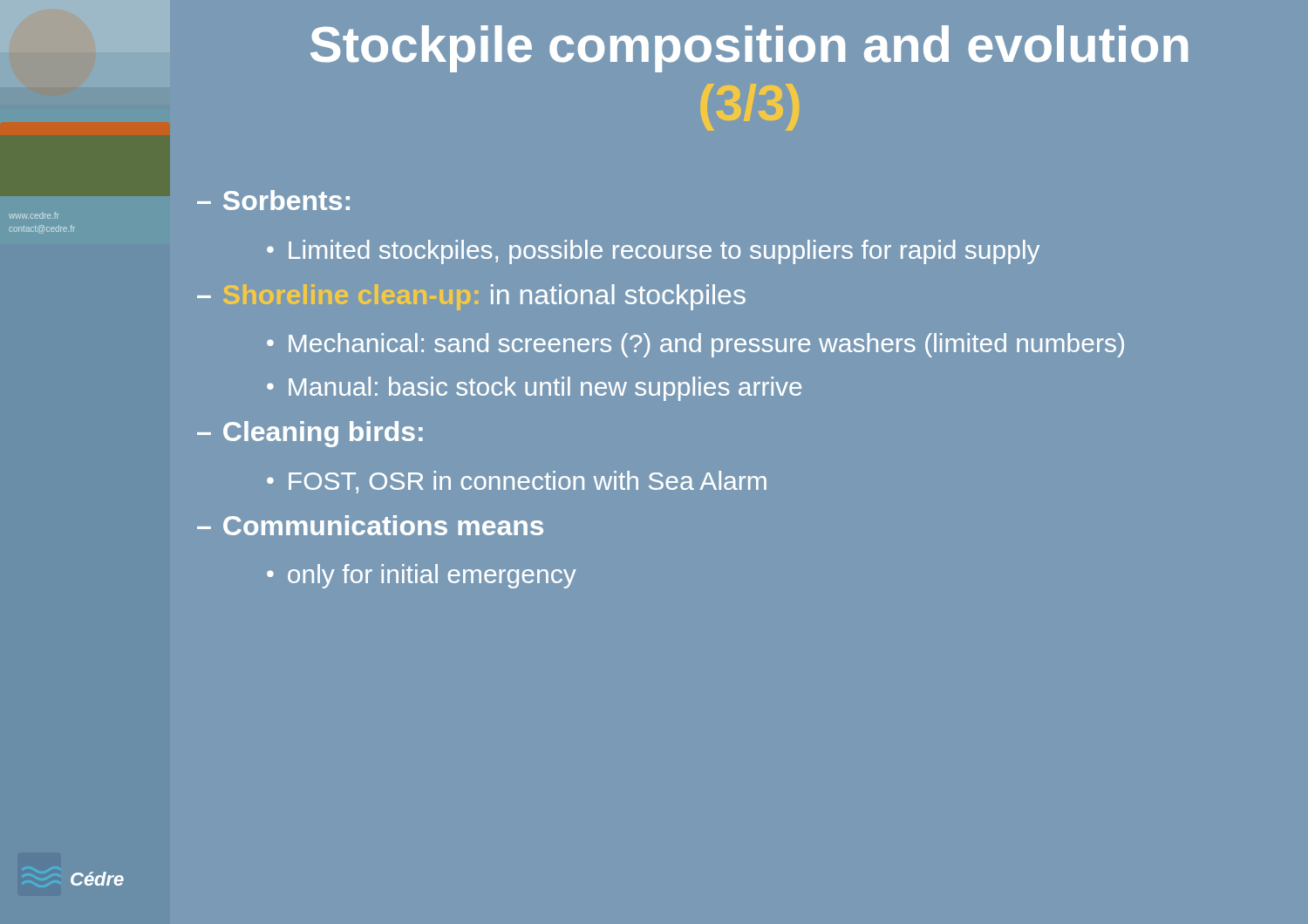Locate the list item that says "– Sorbents:"

tap(274, 201)
